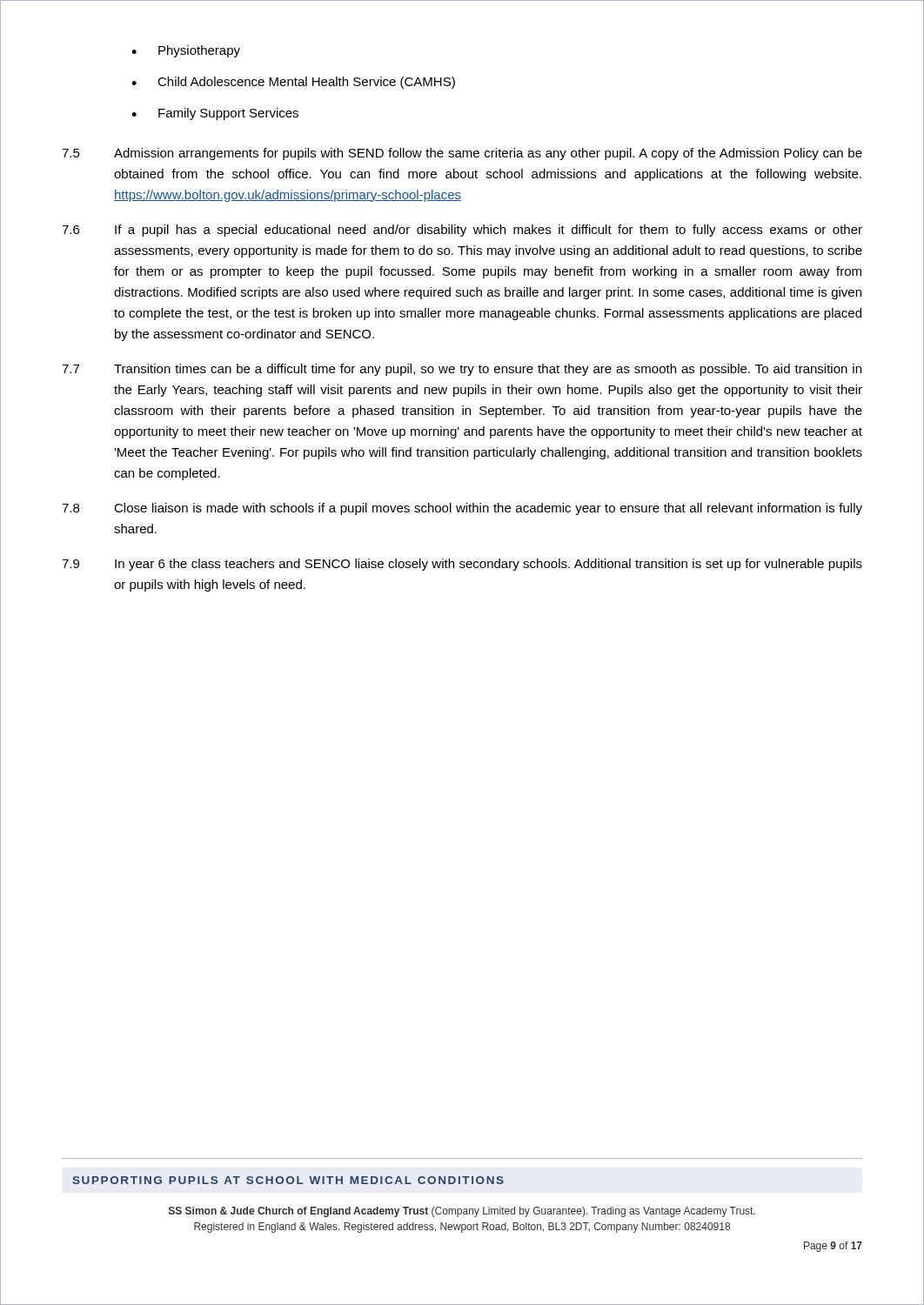The width and height of the screenshot is (924, 1305).
Task: Select the text block with the text "8 Close liaison is made with schools"
Action: [x=462, y=518]
